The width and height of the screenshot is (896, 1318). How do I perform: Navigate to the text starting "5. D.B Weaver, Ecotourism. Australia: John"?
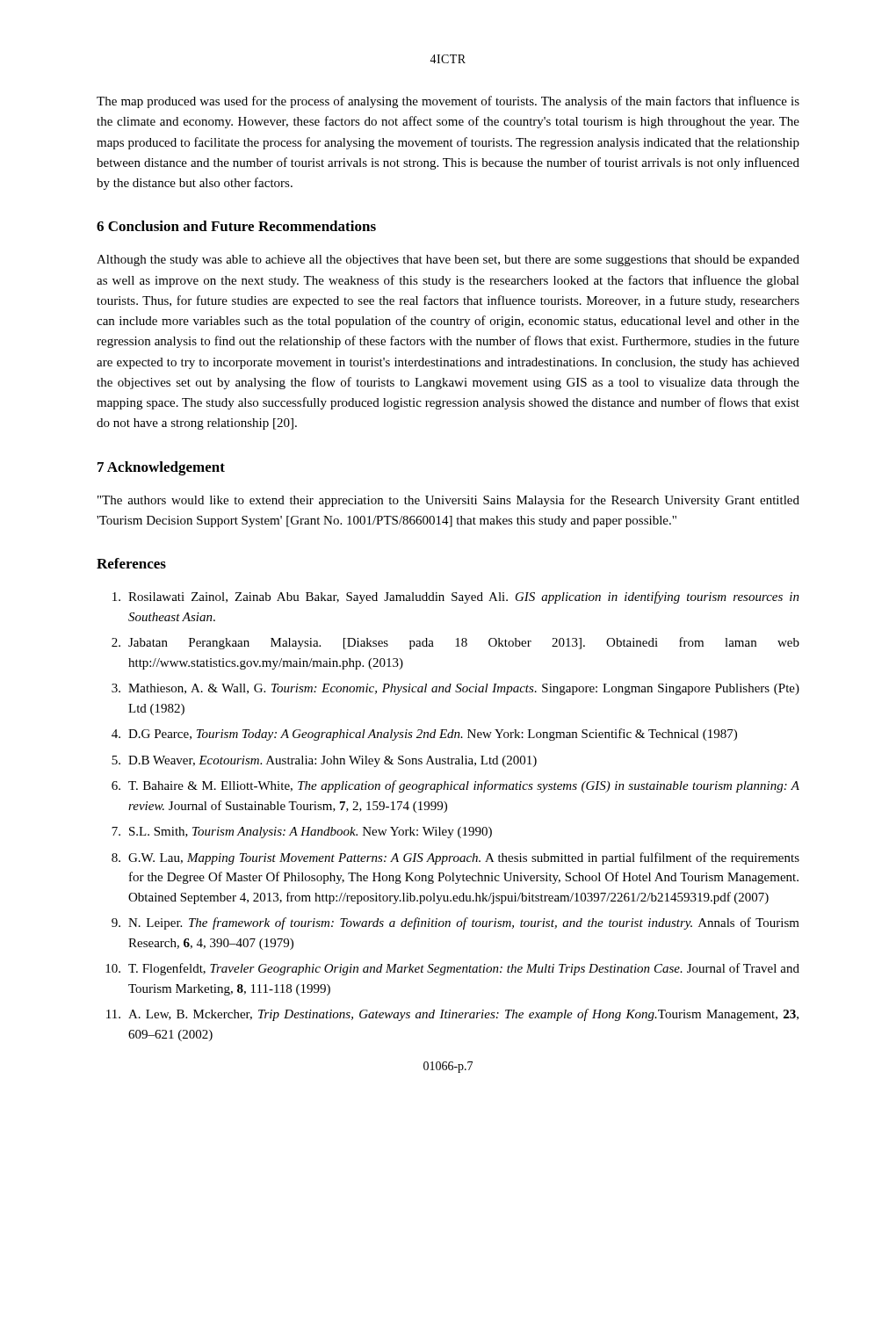tap(448, 760)
